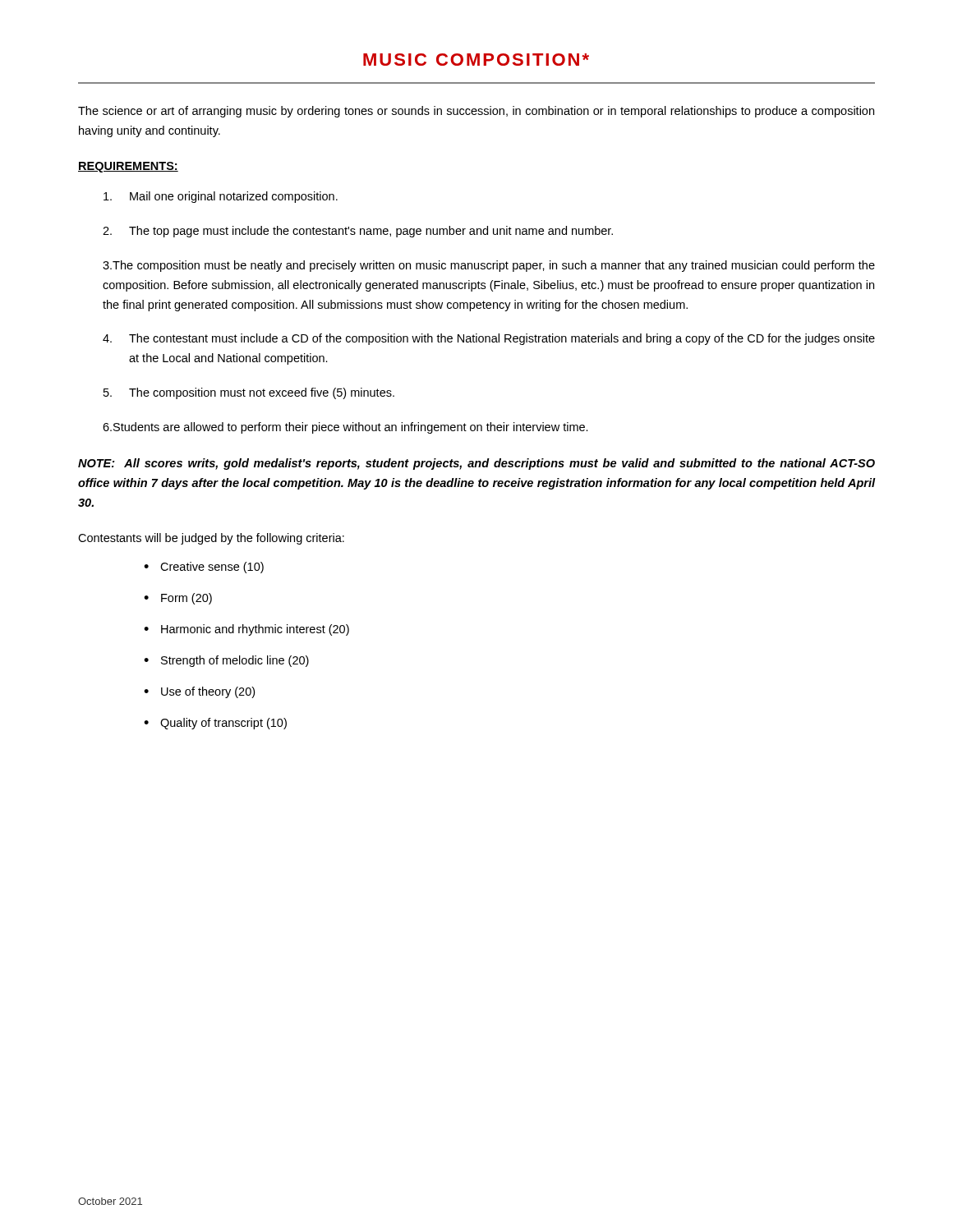Locate the text starting "5. The composition must not exceed"
Viewport: 953px width, 1232px height.
pyautogui.click(x=249, y=393)
